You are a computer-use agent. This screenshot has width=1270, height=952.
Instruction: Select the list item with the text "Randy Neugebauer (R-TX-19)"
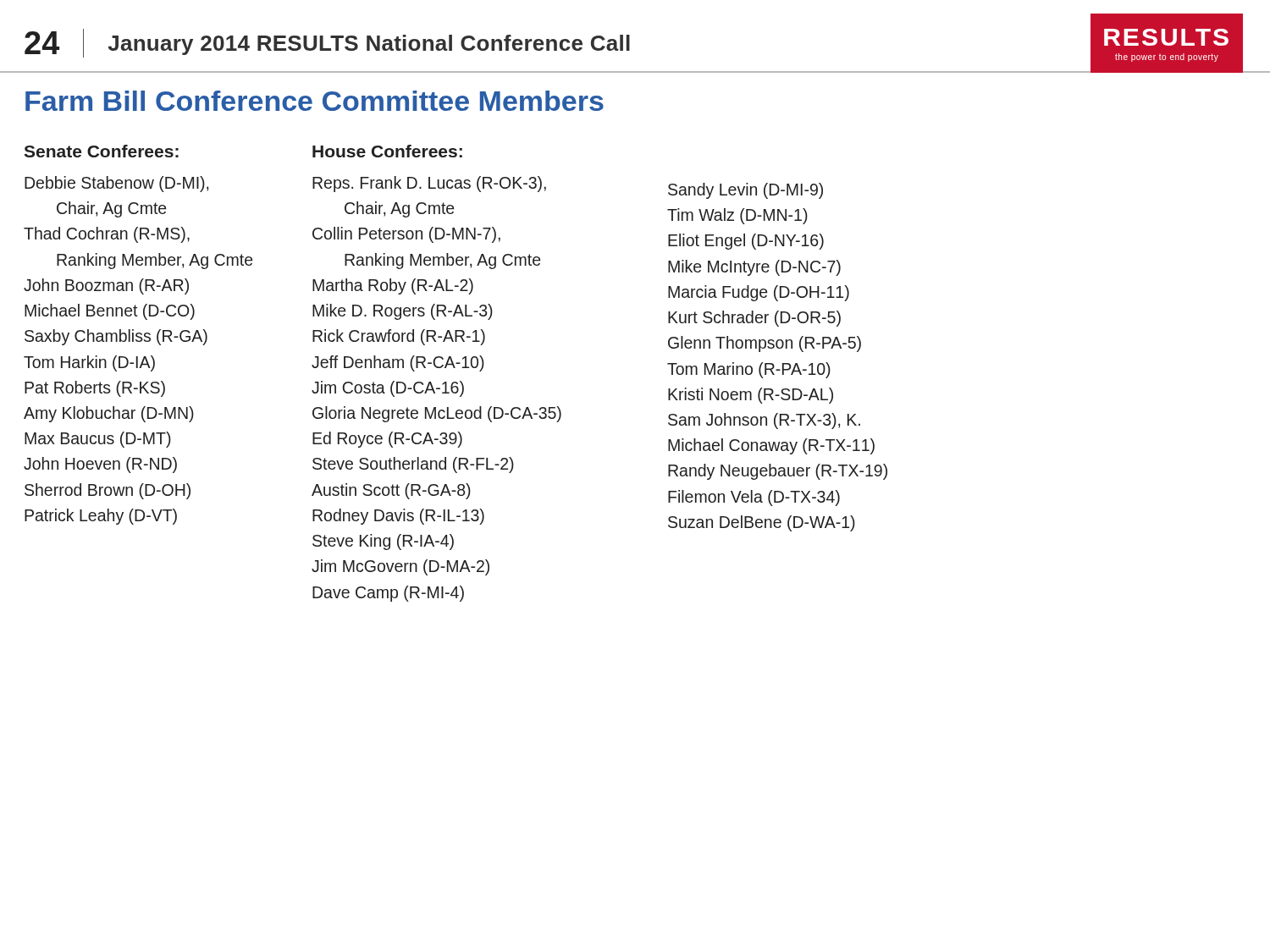click(x=778, y=471)
